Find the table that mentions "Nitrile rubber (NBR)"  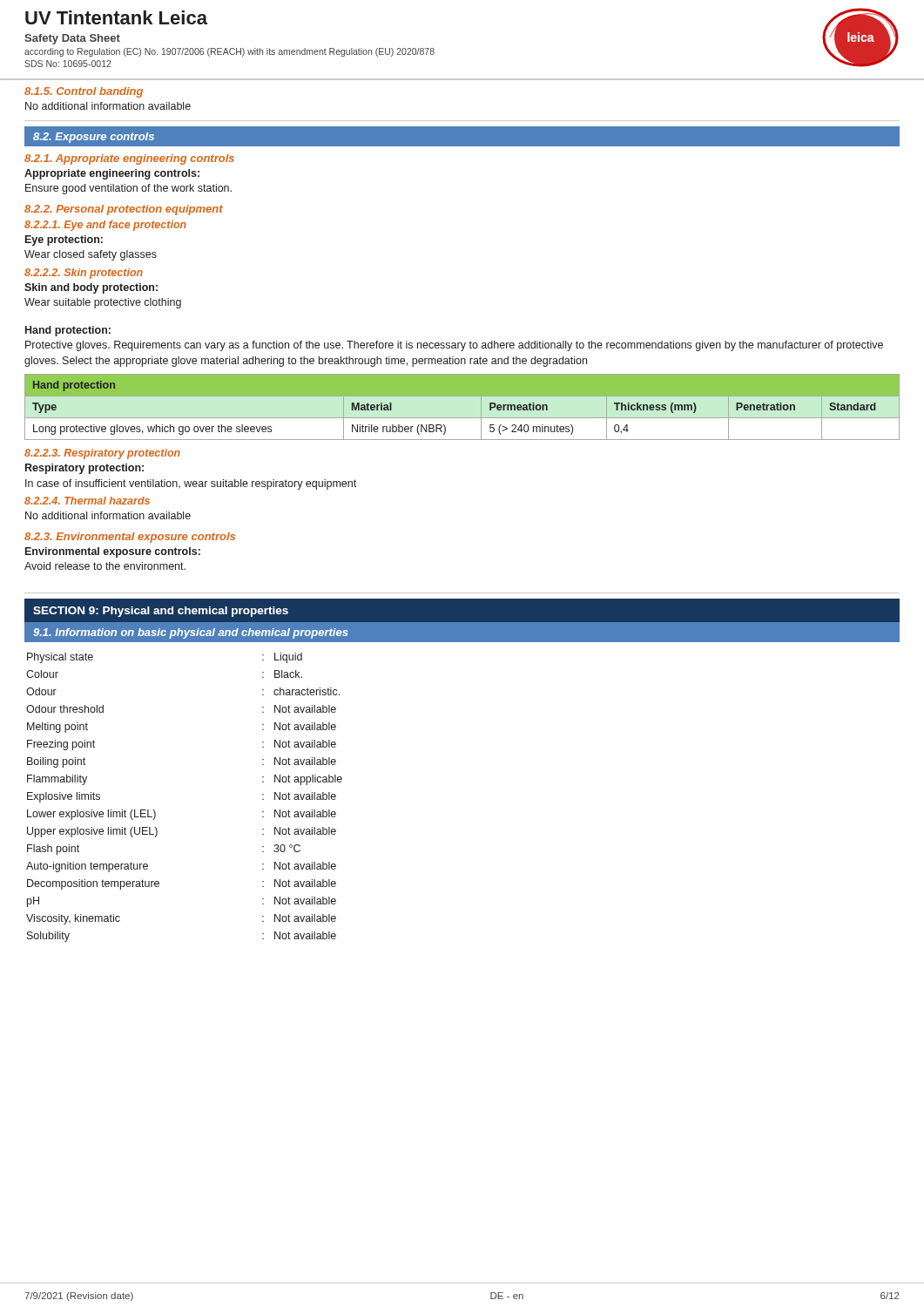[462, 407]
